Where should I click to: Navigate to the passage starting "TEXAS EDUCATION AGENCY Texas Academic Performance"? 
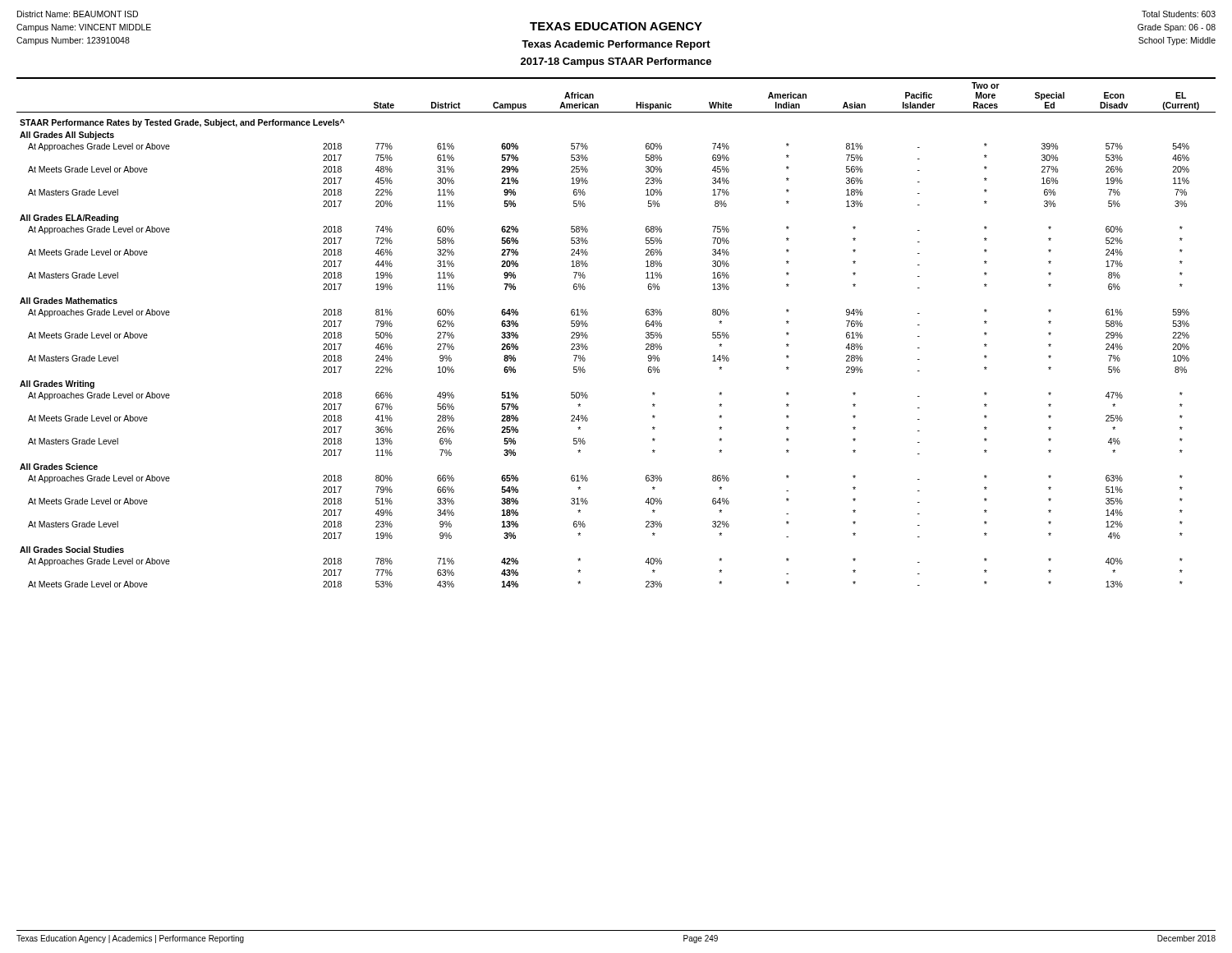616,43
